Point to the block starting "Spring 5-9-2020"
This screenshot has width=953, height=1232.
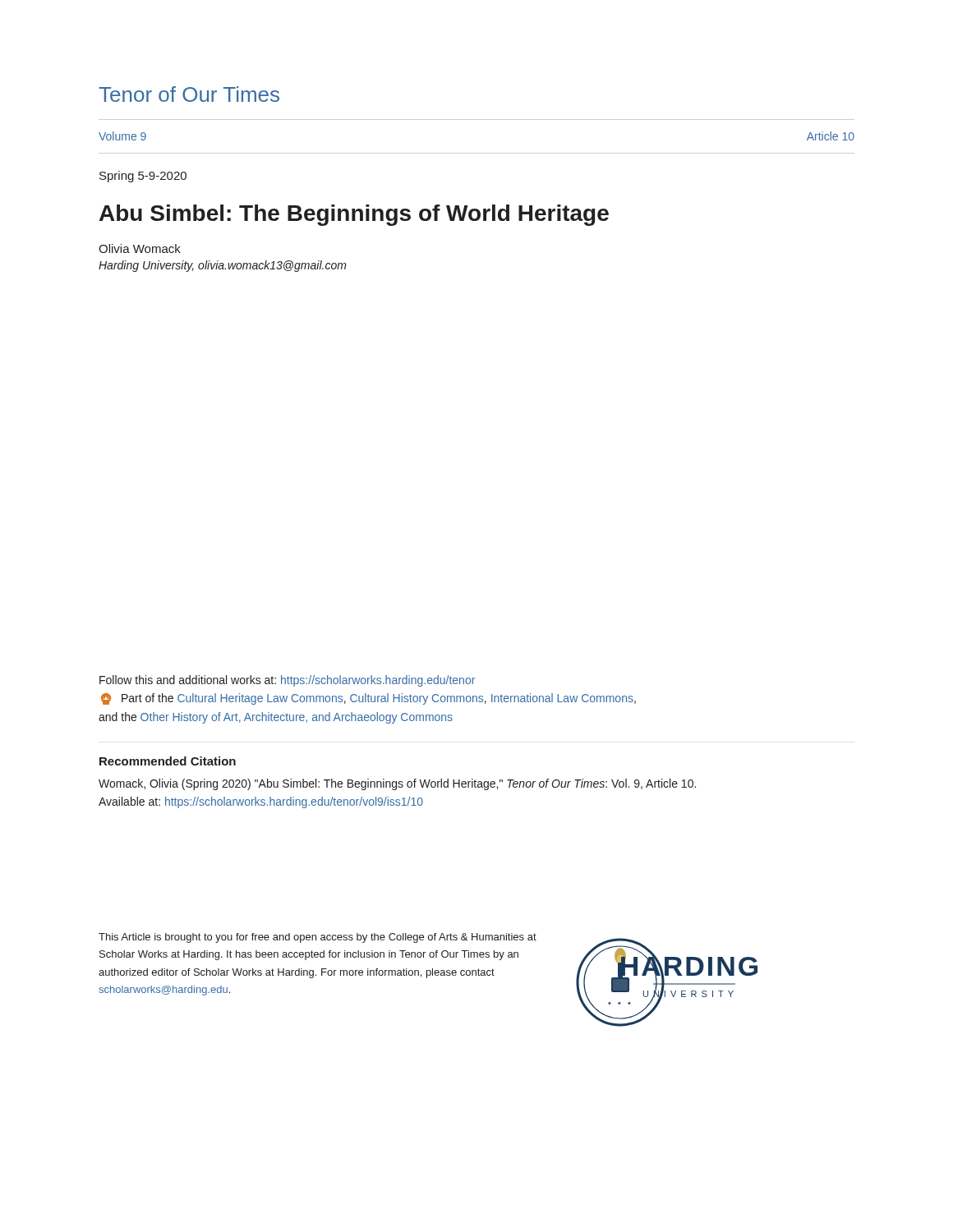pos(143,175)
